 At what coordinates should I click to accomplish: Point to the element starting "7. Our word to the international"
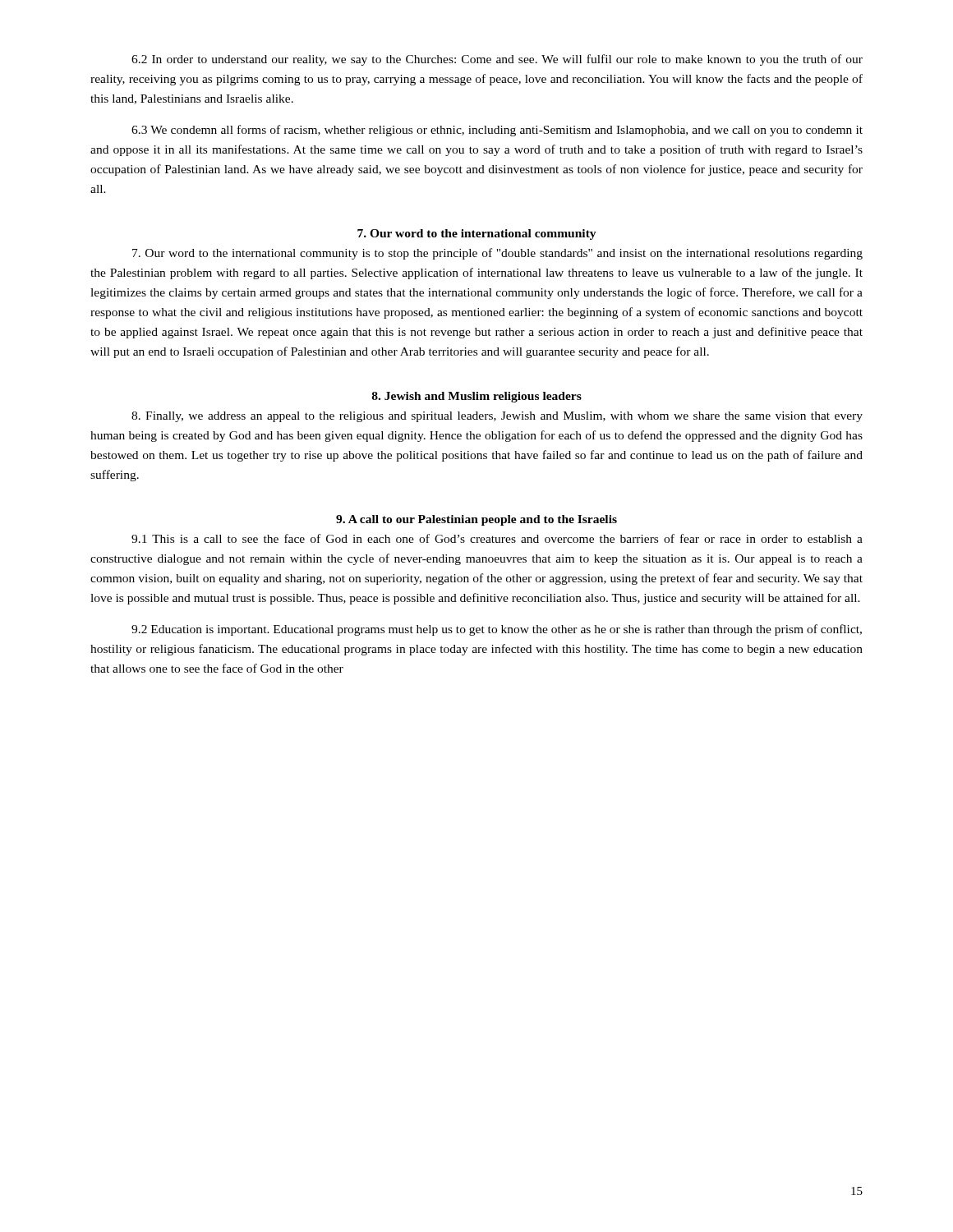coord(476,233)
